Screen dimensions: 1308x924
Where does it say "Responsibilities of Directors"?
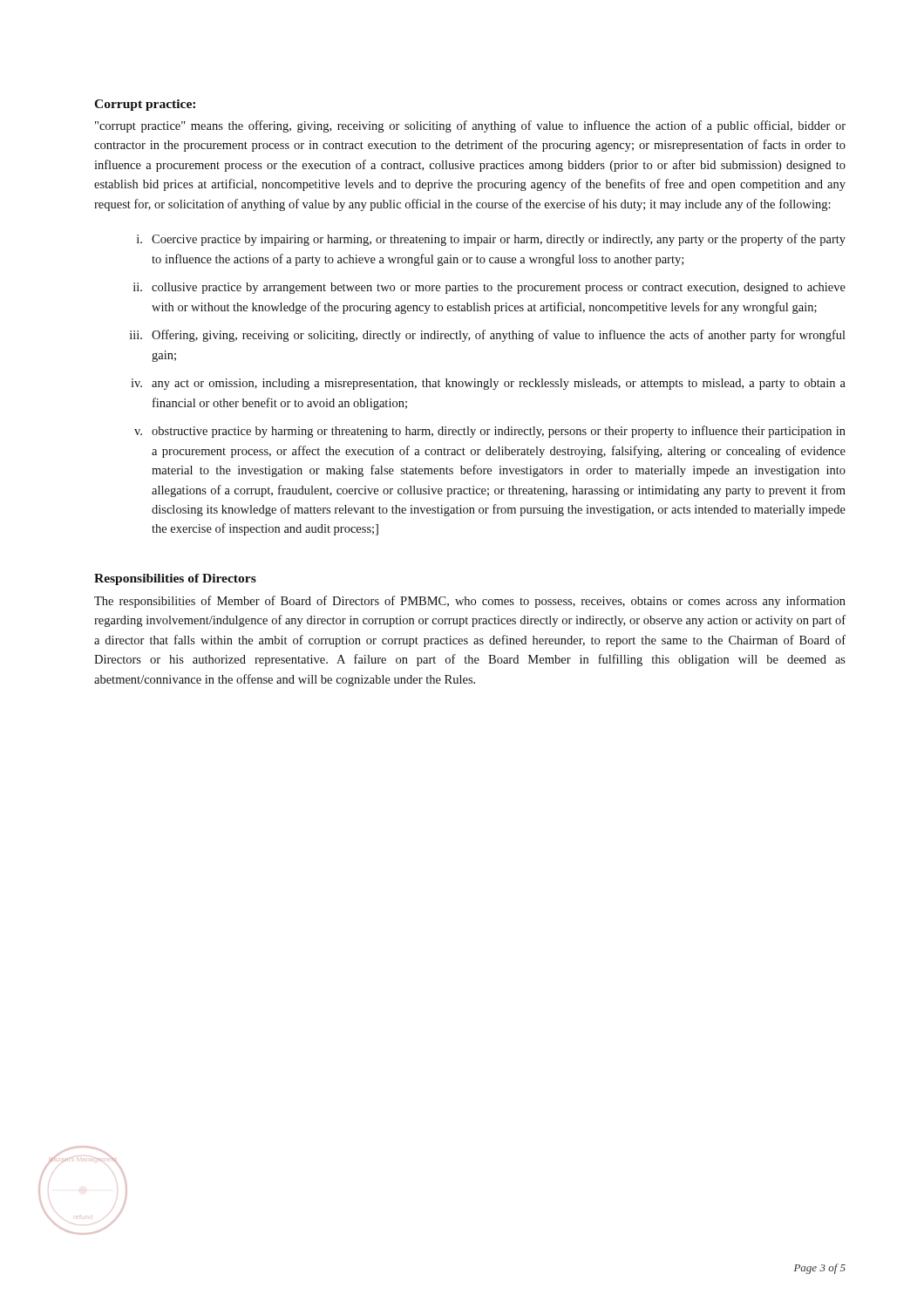point(175,578)
